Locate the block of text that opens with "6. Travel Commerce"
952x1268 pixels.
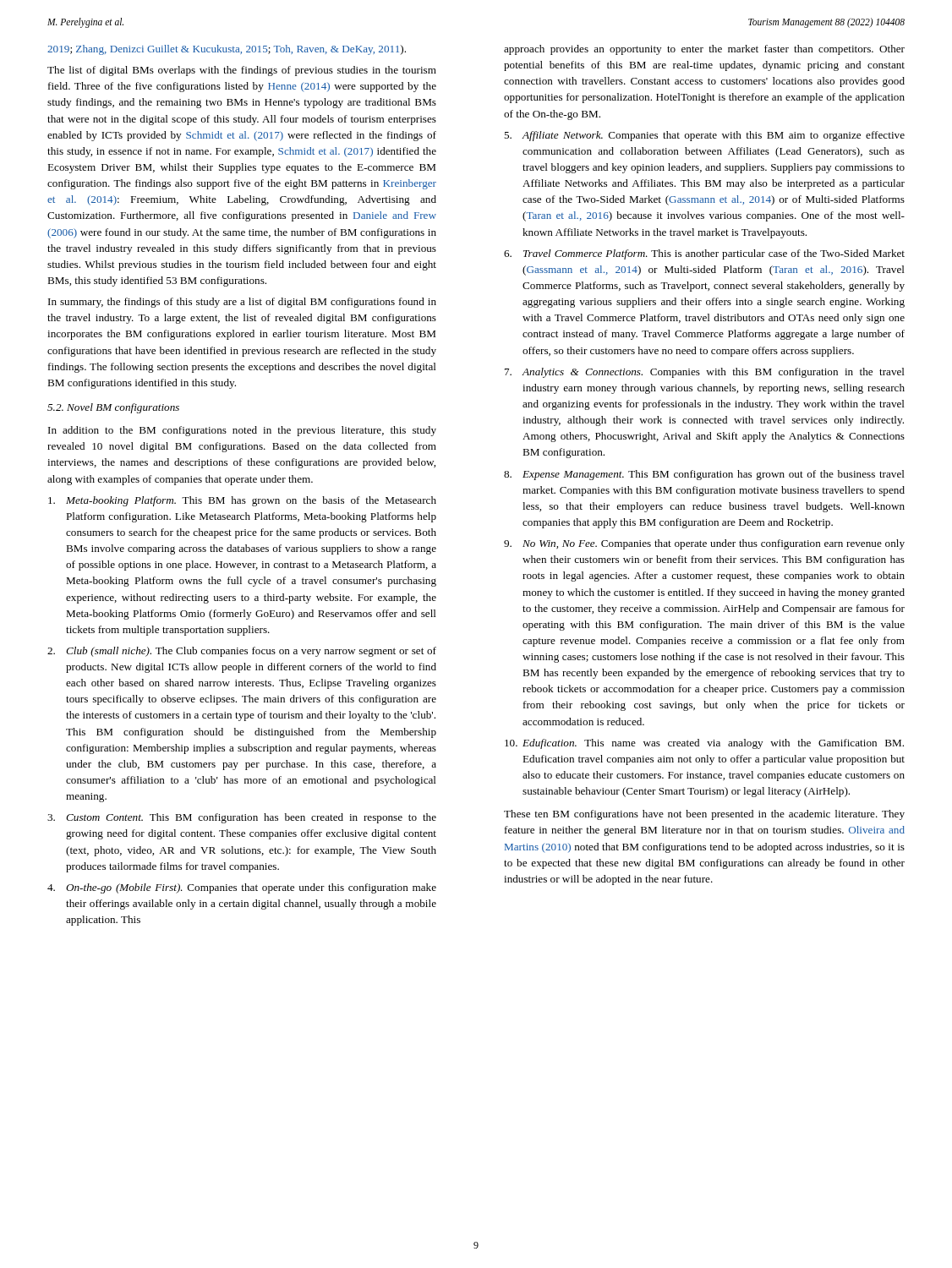704,301
